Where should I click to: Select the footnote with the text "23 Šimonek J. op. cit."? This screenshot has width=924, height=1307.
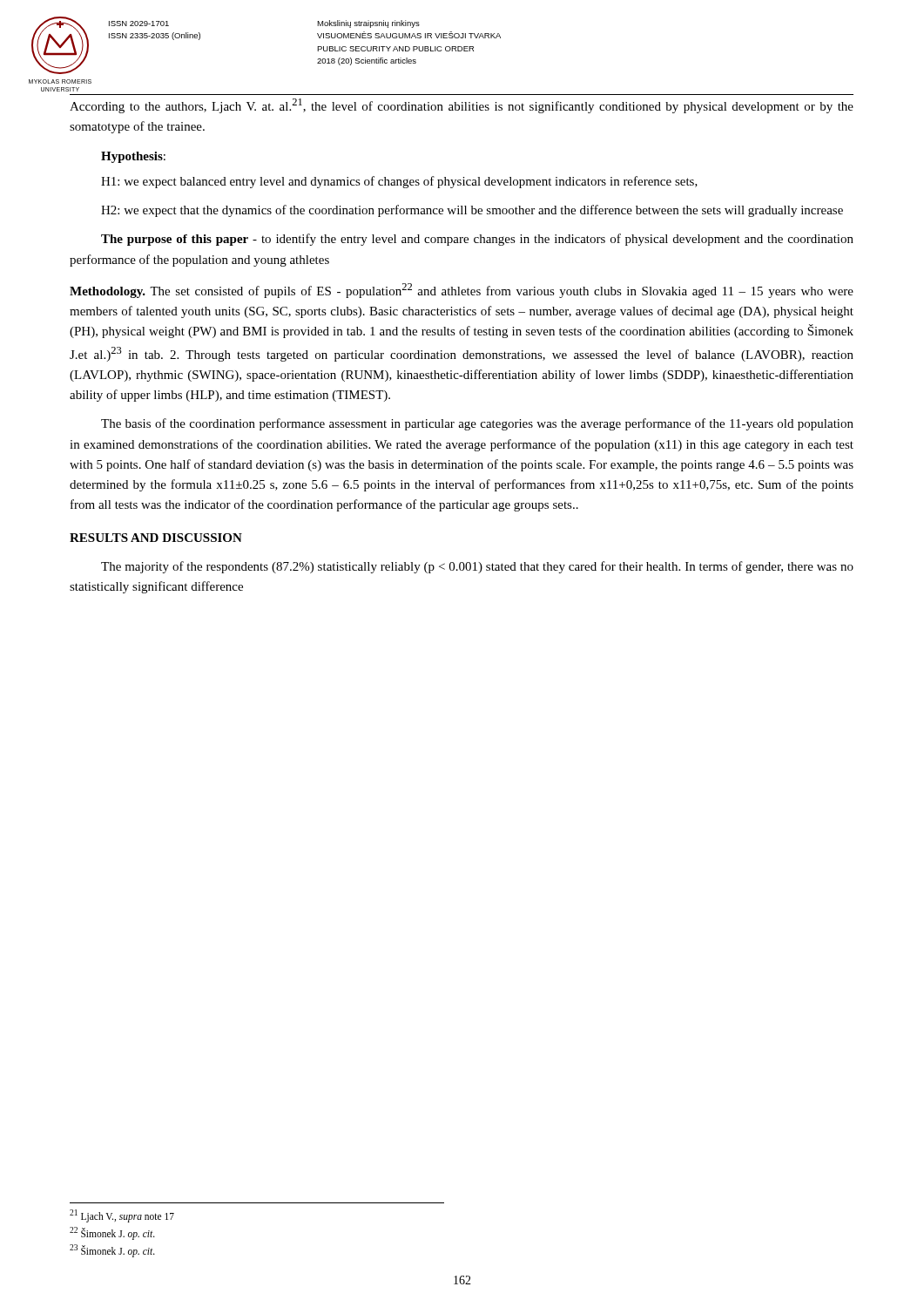[112, 1251]
